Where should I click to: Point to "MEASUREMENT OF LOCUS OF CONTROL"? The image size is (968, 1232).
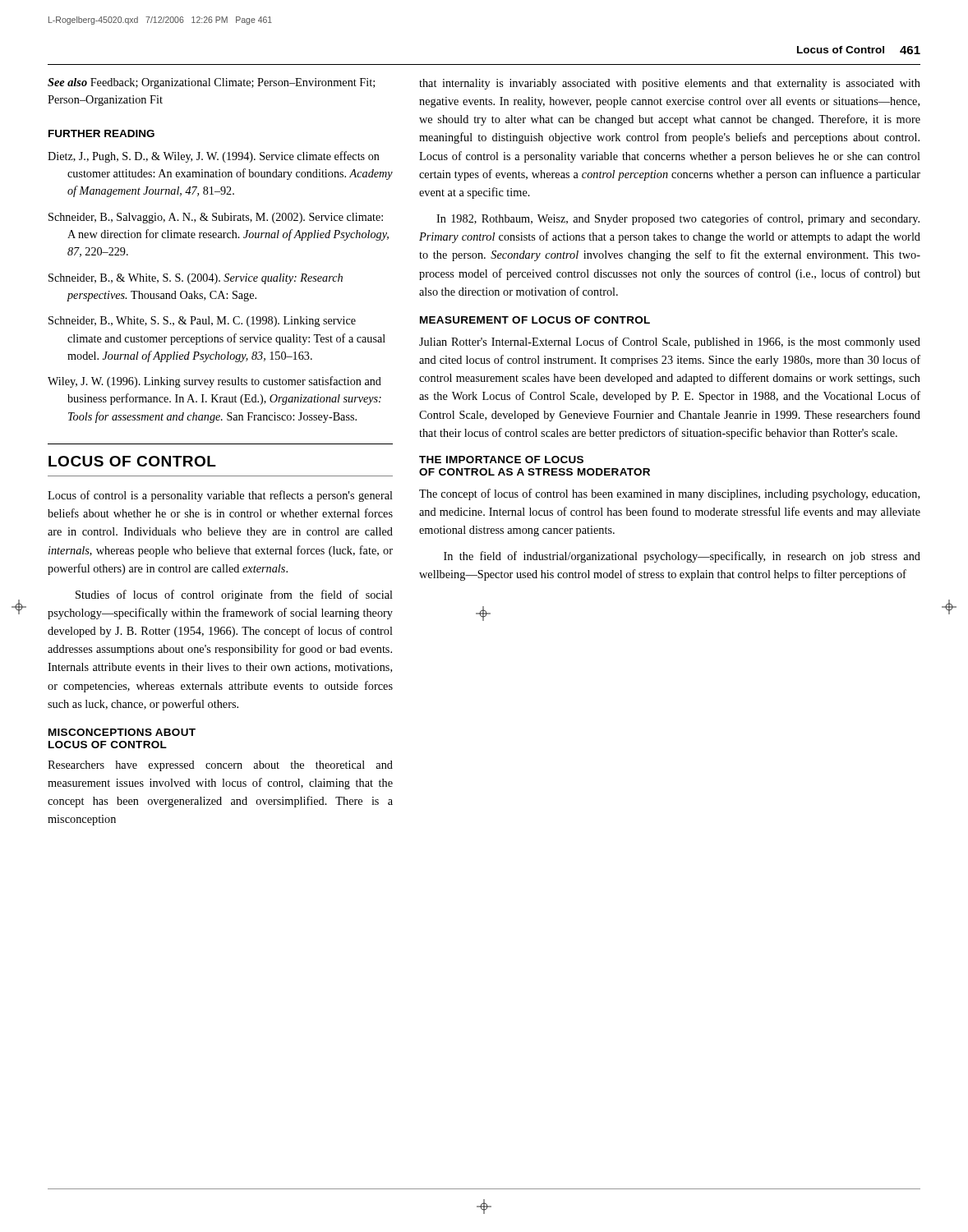[x=535, y=320]
